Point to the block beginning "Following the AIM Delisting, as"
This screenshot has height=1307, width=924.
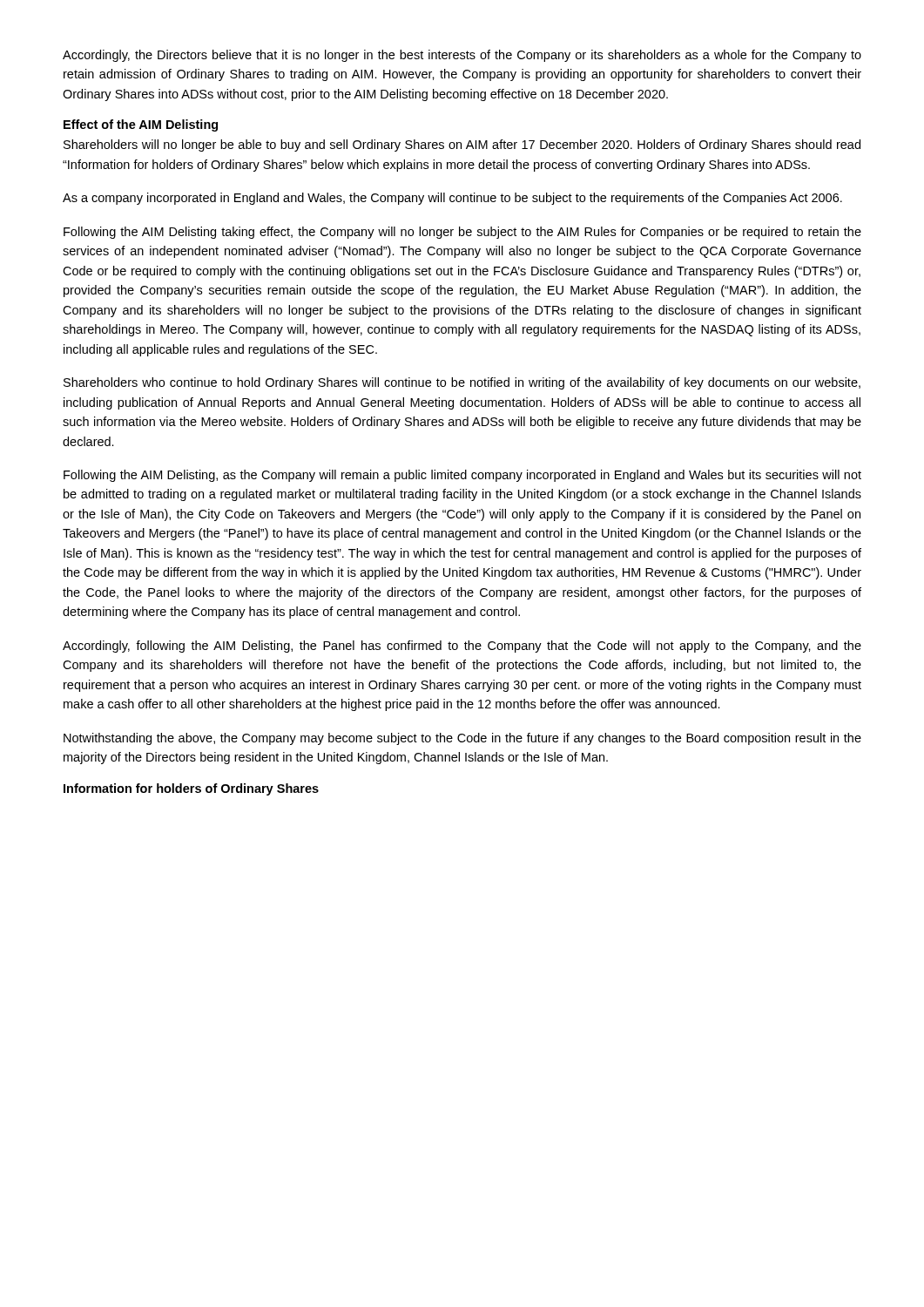(462, 543)
